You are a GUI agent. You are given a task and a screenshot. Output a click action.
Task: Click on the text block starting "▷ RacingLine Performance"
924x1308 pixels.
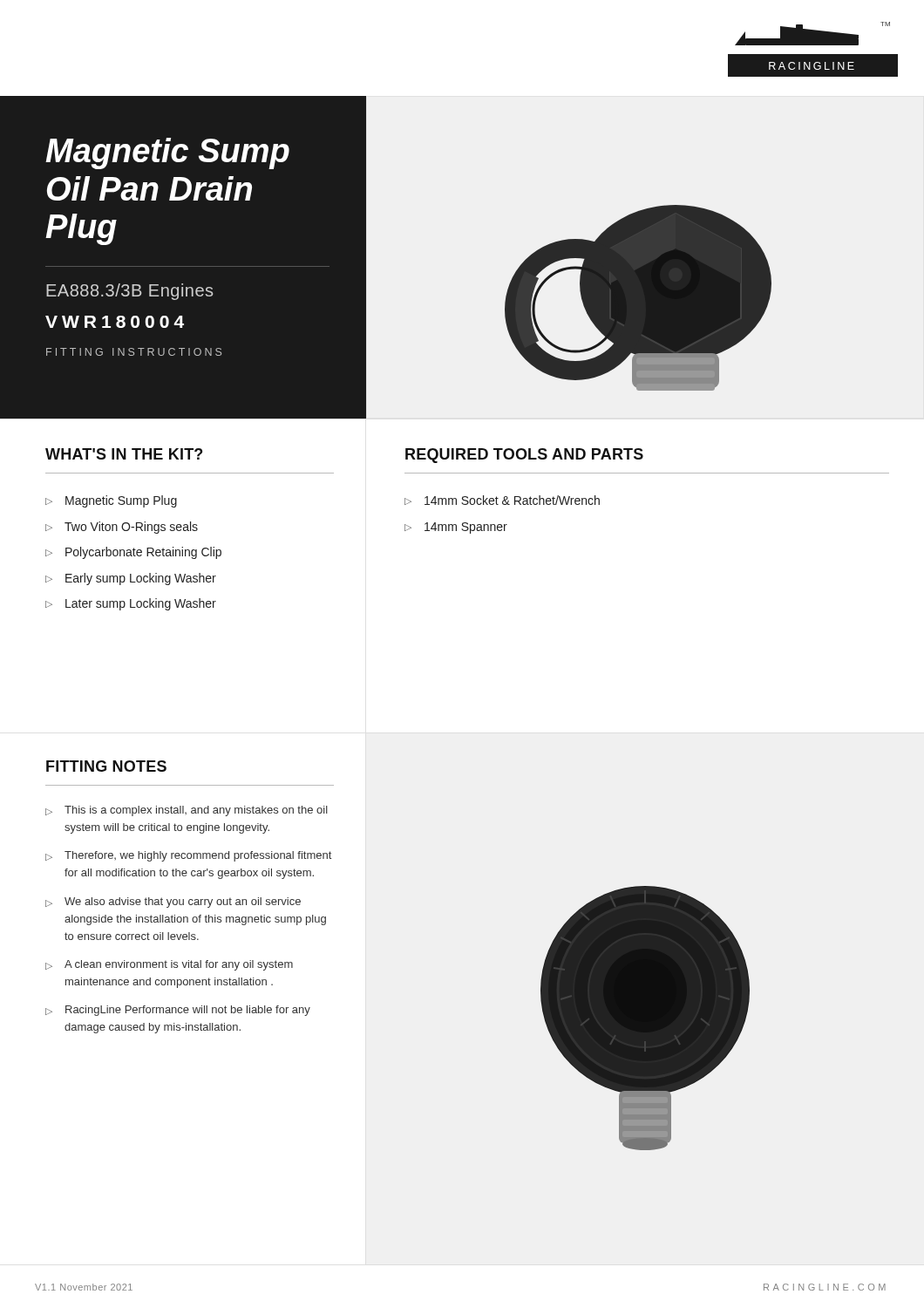(190, 1019)
